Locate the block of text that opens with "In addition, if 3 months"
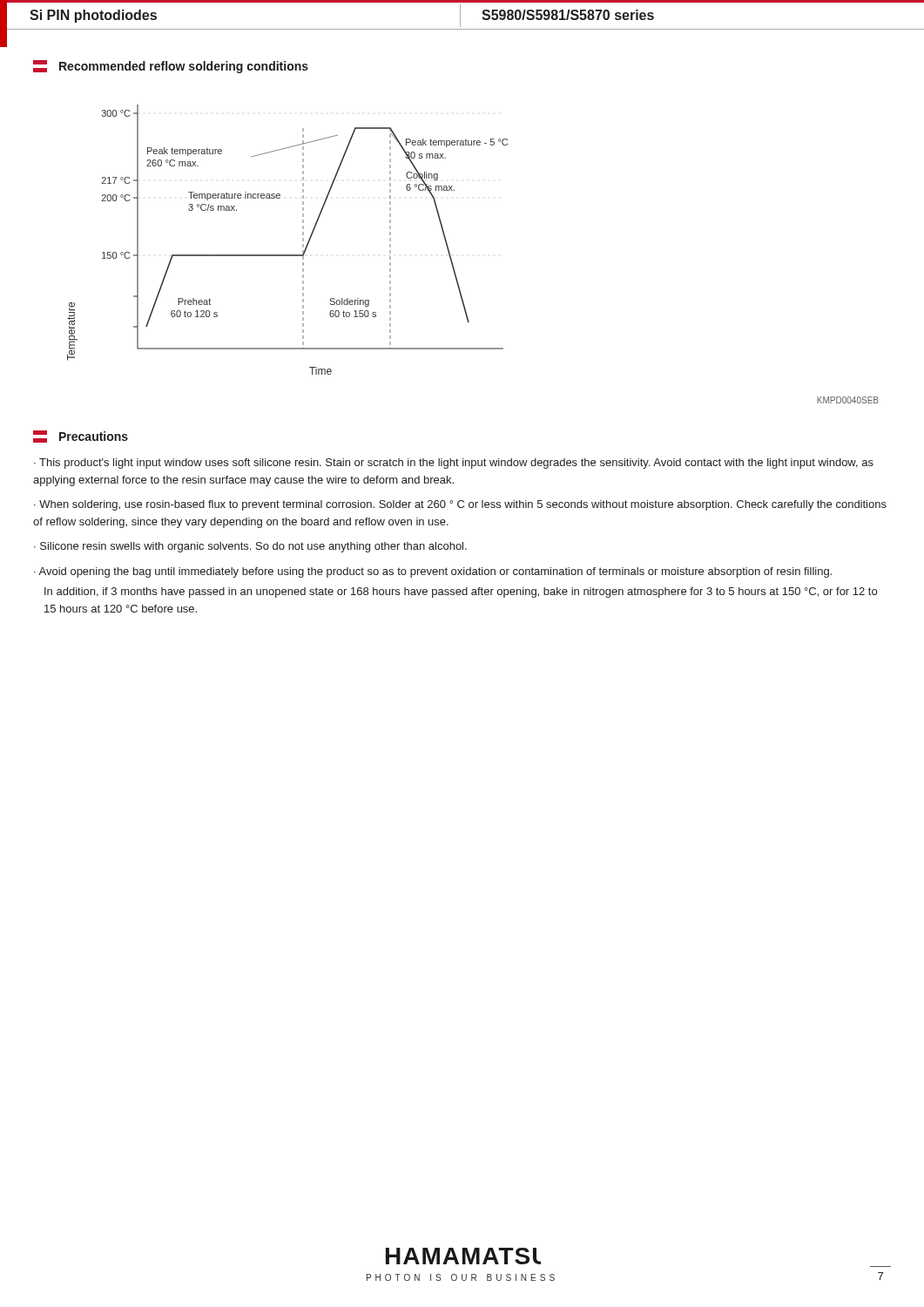The image size is (924, 1307). (461, 600)
